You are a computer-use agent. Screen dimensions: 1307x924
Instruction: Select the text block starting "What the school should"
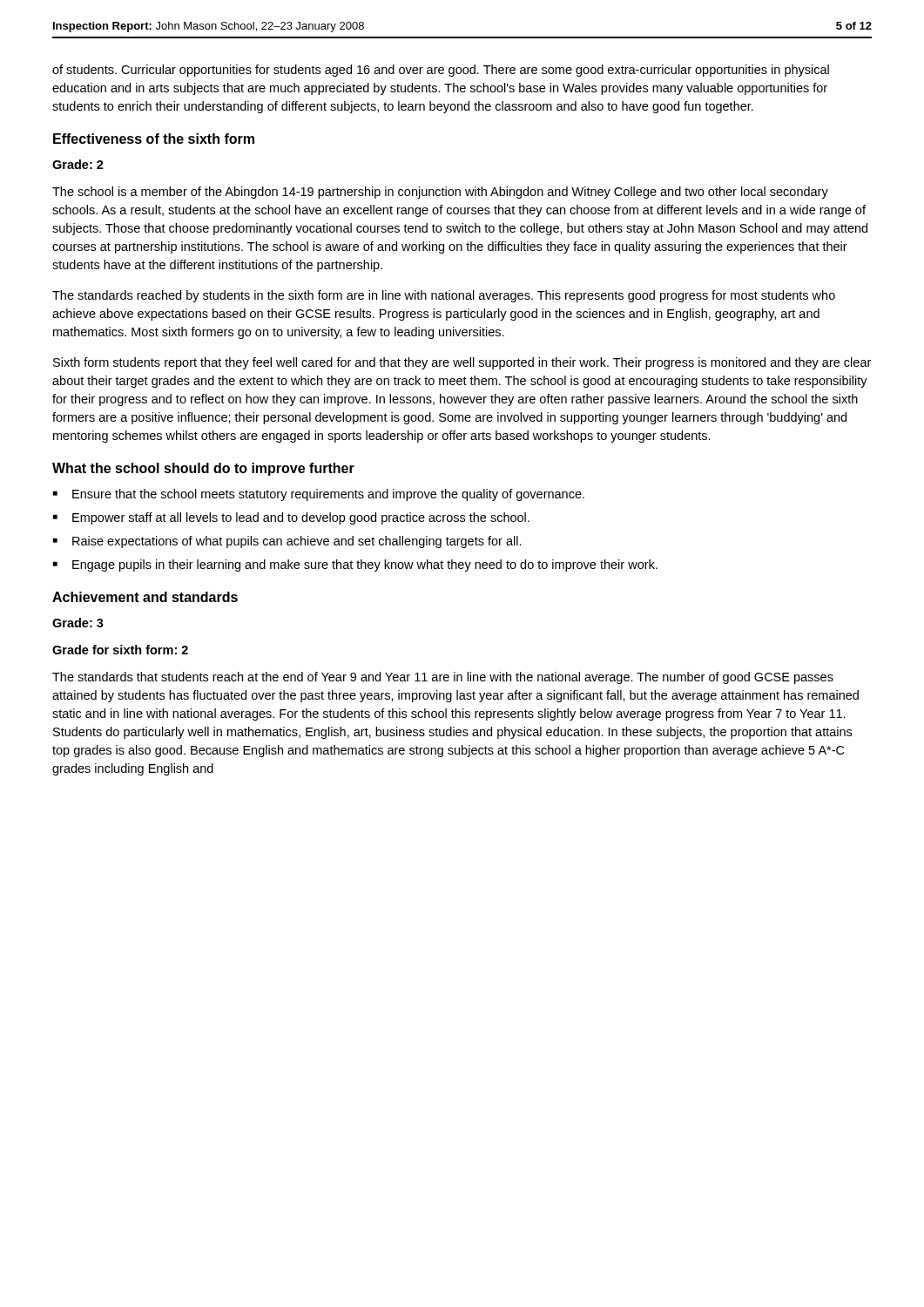pos(203,469)
